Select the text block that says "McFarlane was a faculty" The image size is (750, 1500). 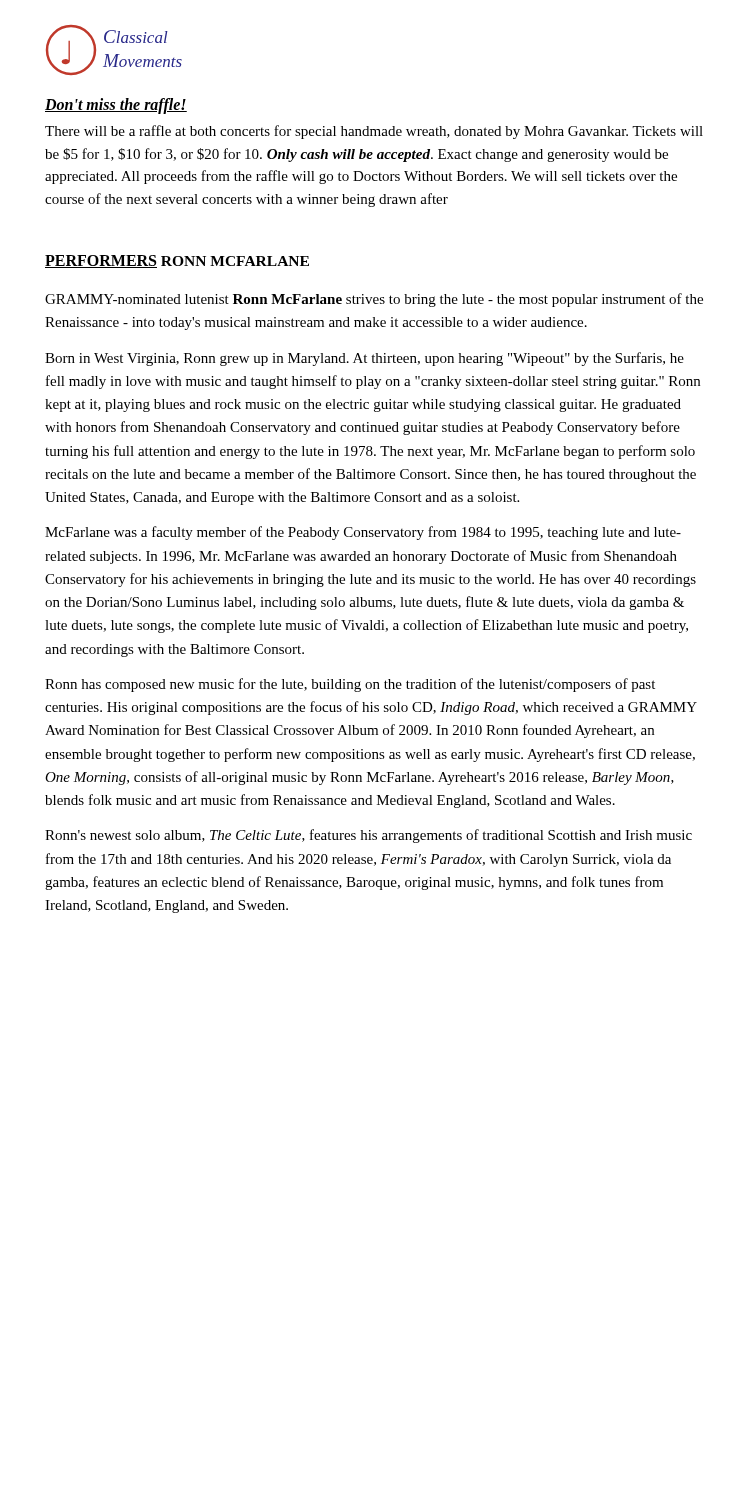pyautogui.click(x=375, y=591)
